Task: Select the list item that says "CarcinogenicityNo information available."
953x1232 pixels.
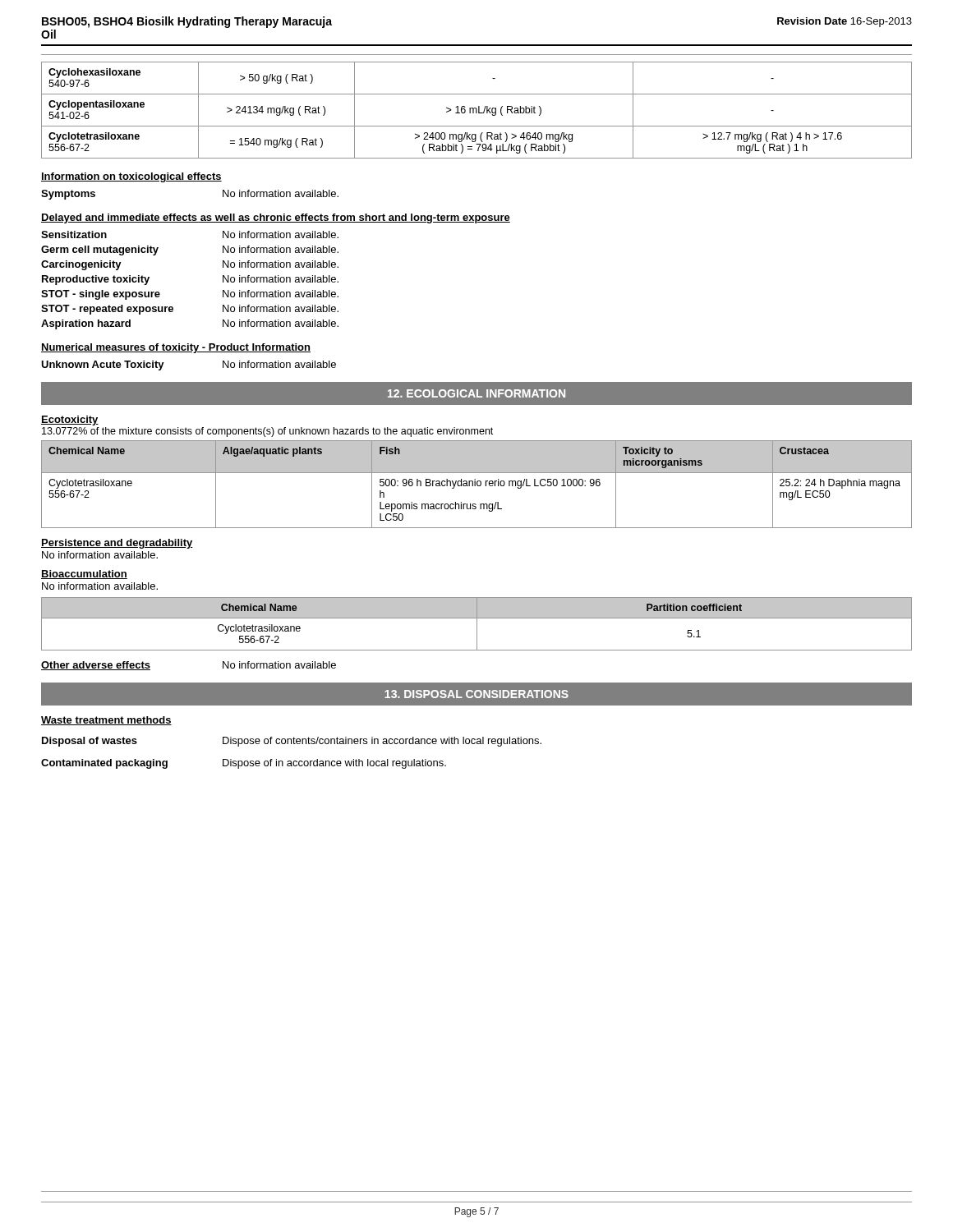Action: click(78, 267)
